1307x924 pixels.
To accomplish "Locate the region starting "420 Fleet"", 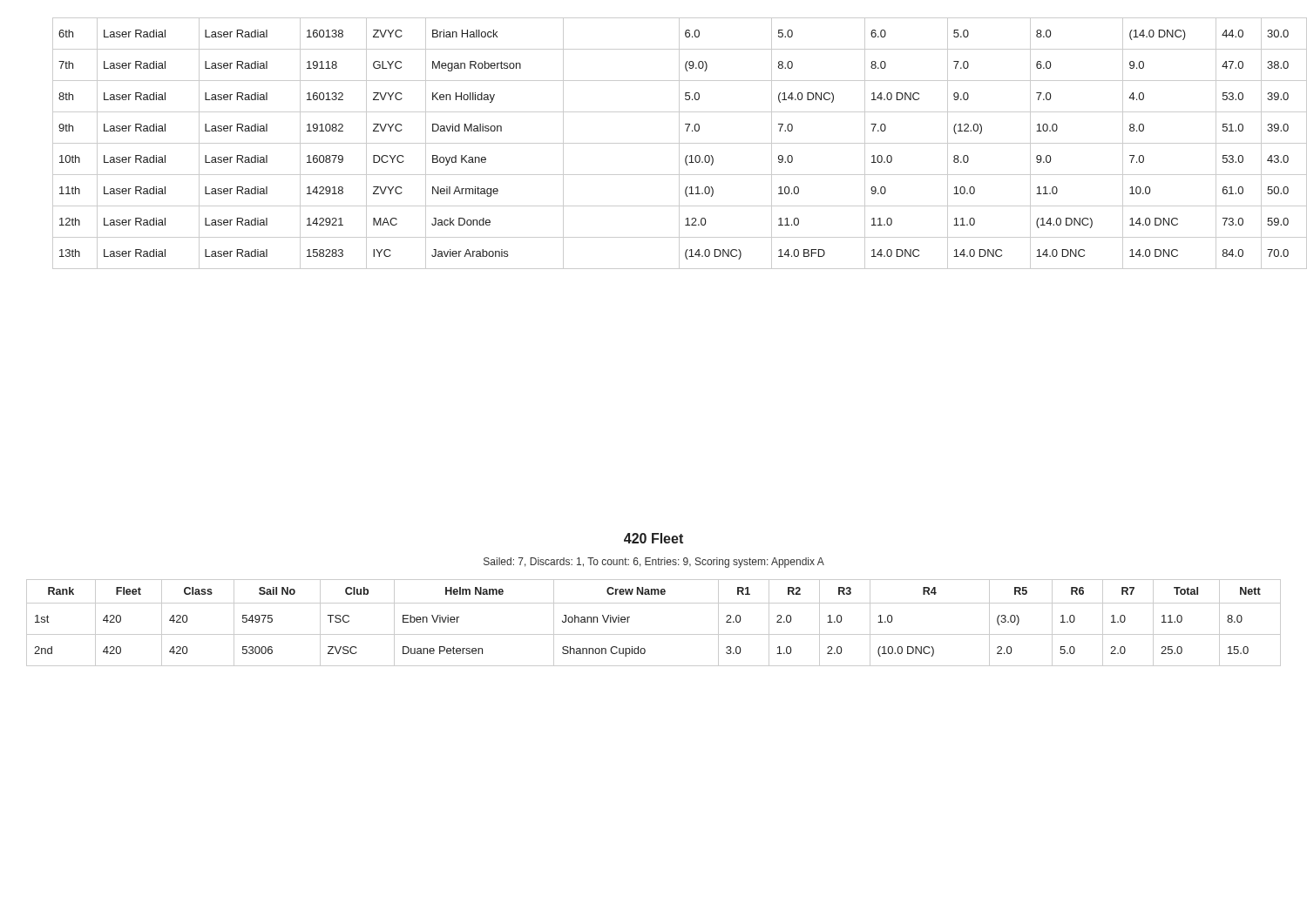I will (x=654, y=539).
